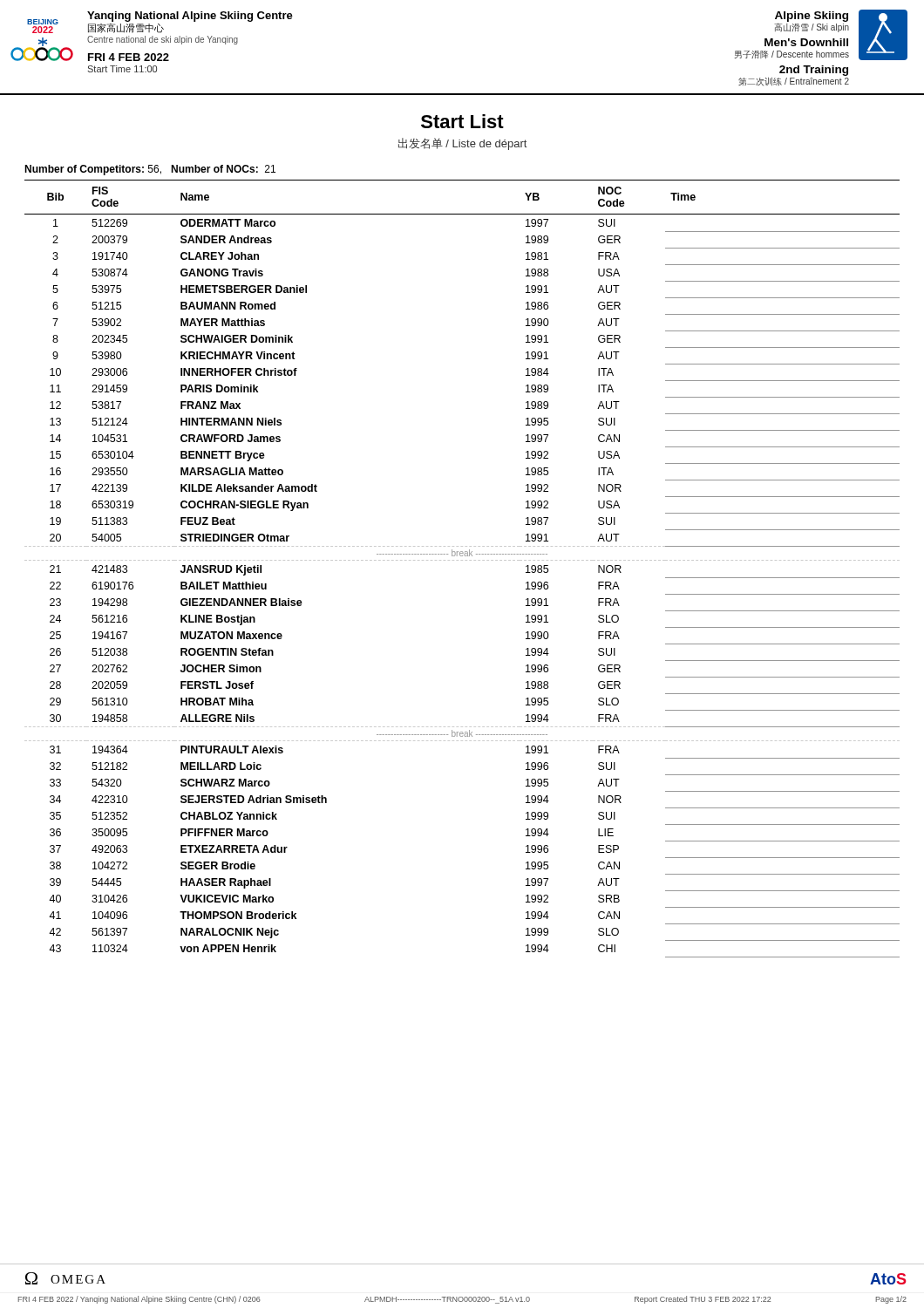This screenshot has width=924, height=1308.
Task: Navigate to the text starting "Start List"
Action: click(462, 122)
